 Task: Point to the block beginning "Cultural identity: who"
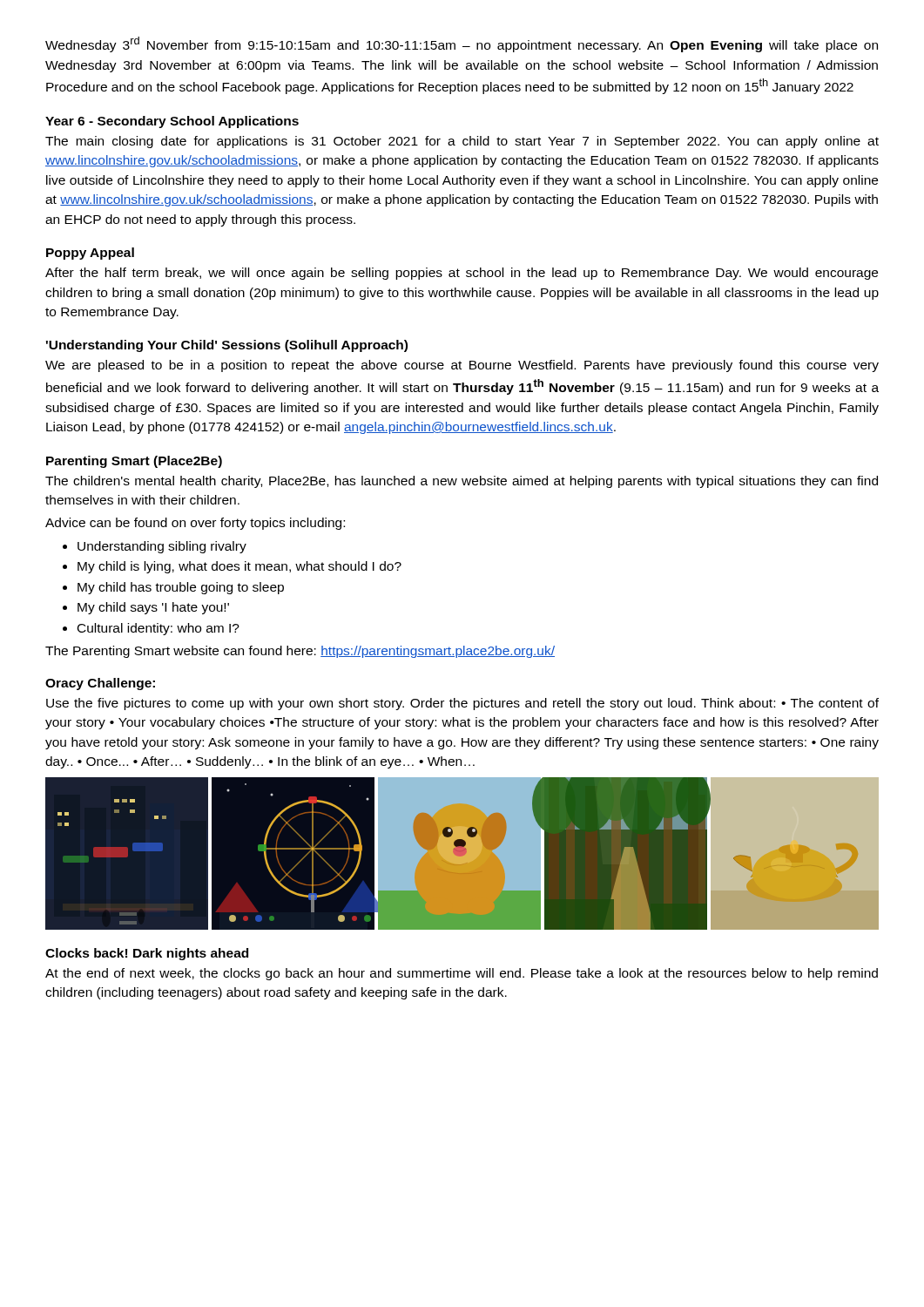151,629
